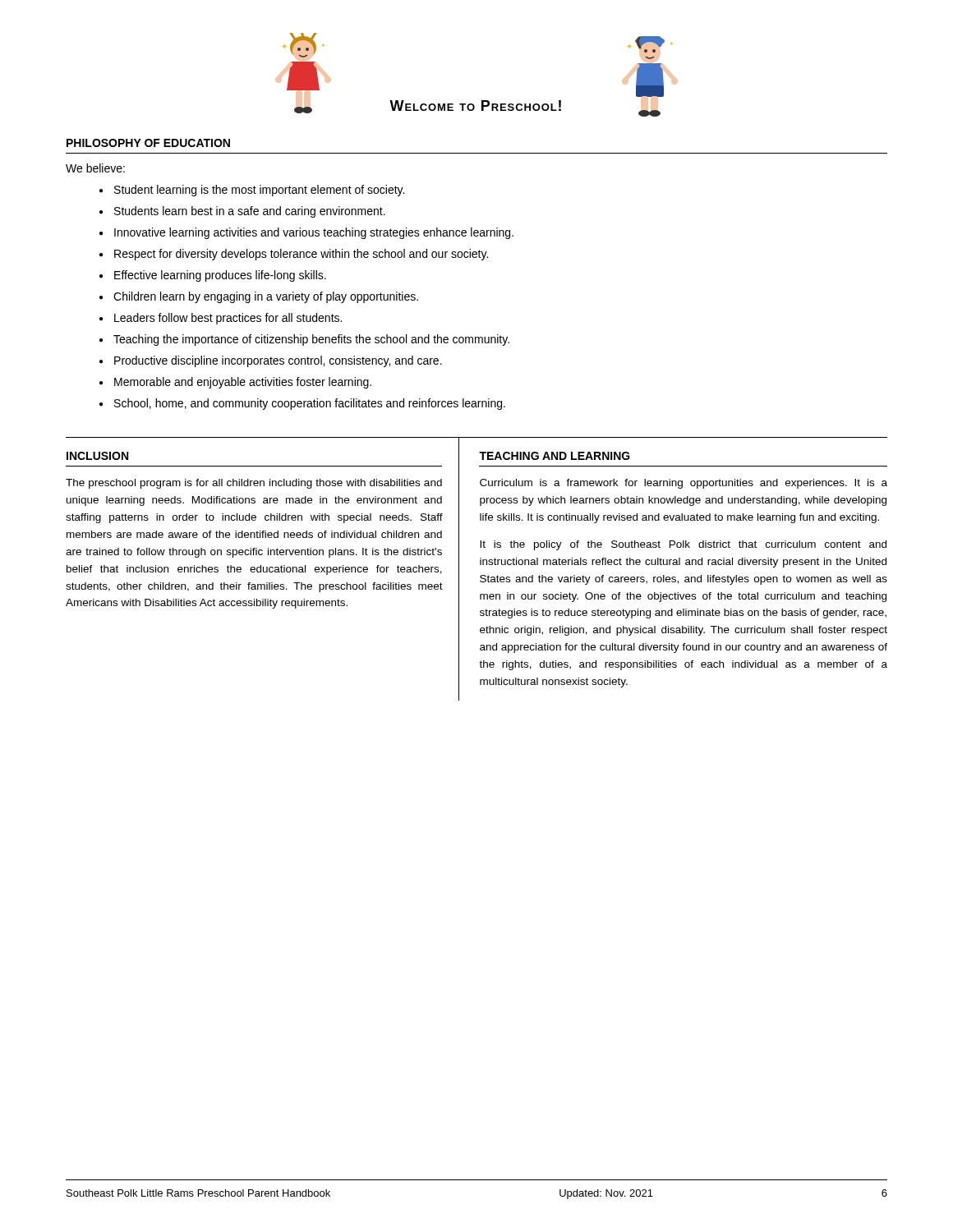This screenshot has height=1232, width=953.
Task: Navigate to the passage starting "Student learning is the most important element"
Action: coord(259,190)
